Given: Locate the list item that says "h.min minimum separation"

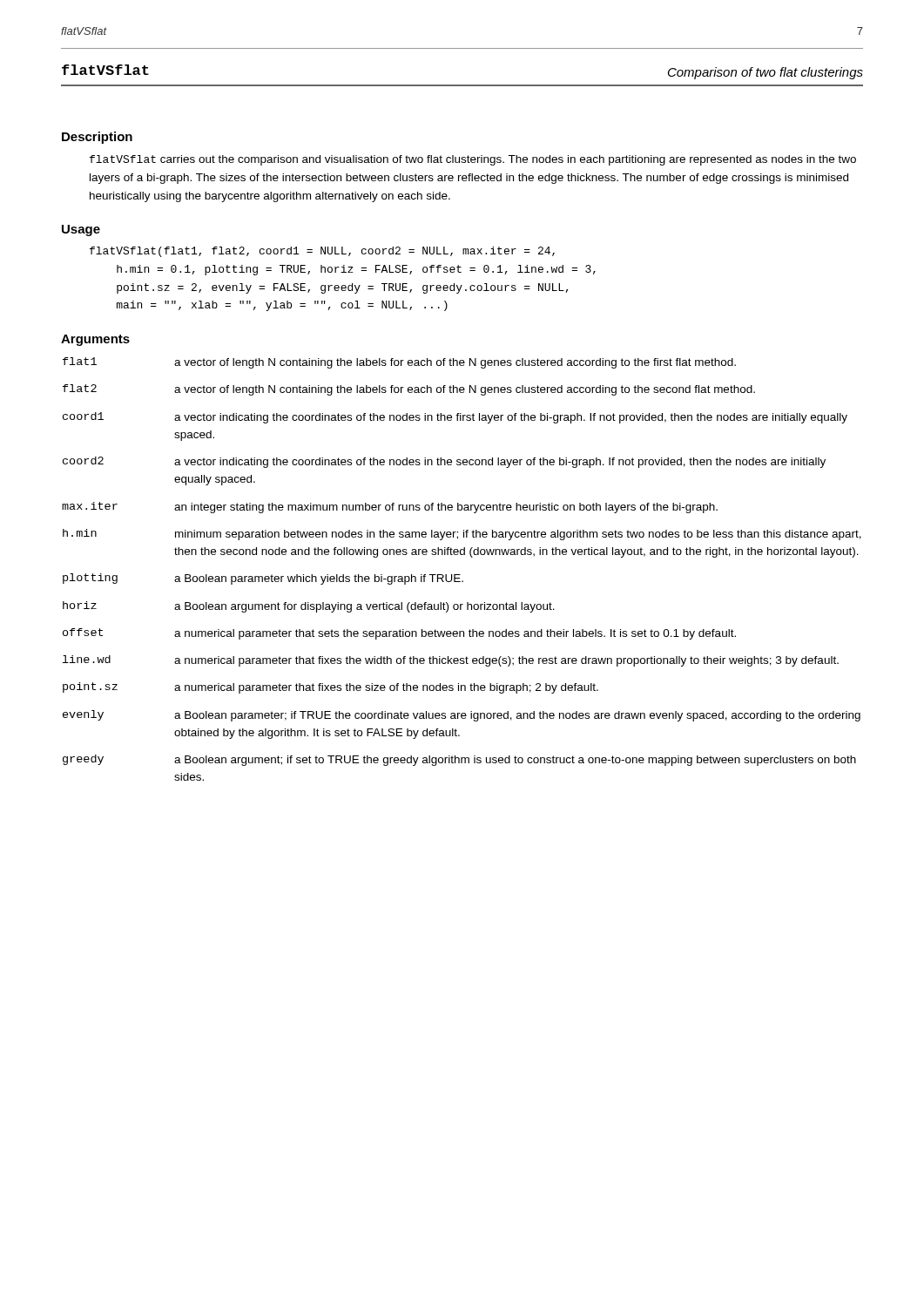Looking at the screenshot, I should (x=462, y=547).
